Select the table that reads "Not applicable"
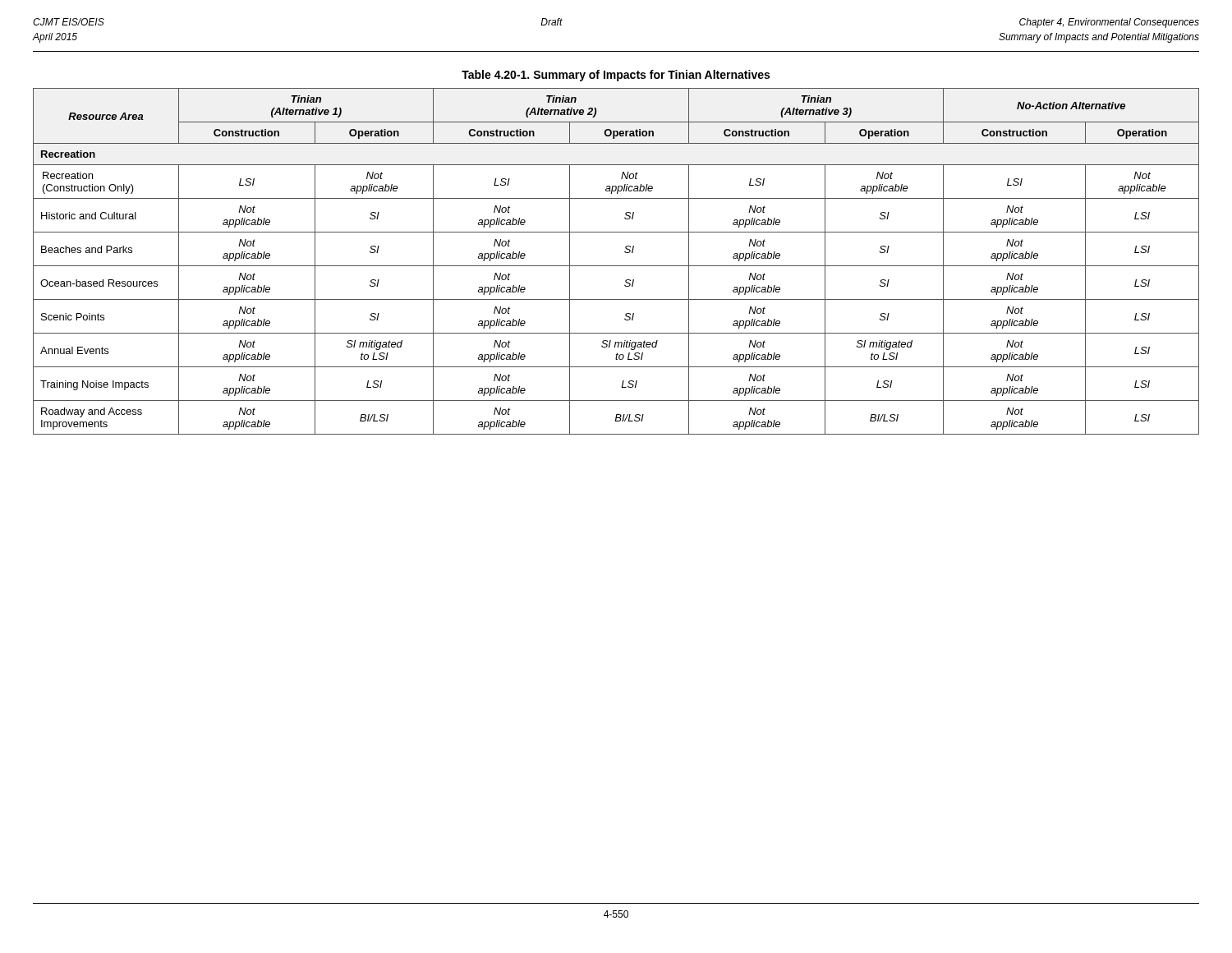Viewport: 1232px width, 953px height. (x=616, y=261)
